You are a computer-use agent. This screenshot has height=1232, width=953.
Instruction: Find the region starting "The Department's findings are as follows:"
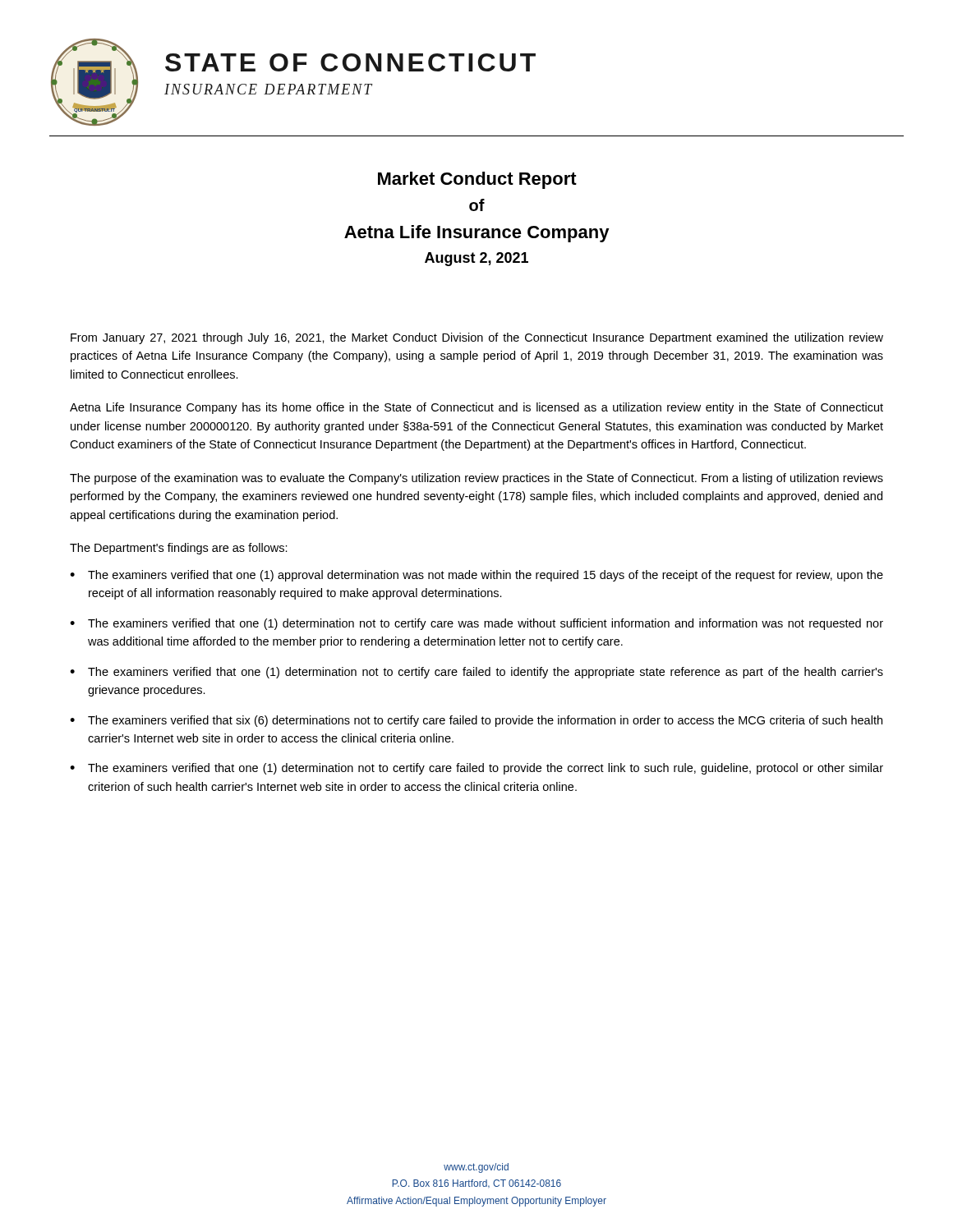coord(179,548)
